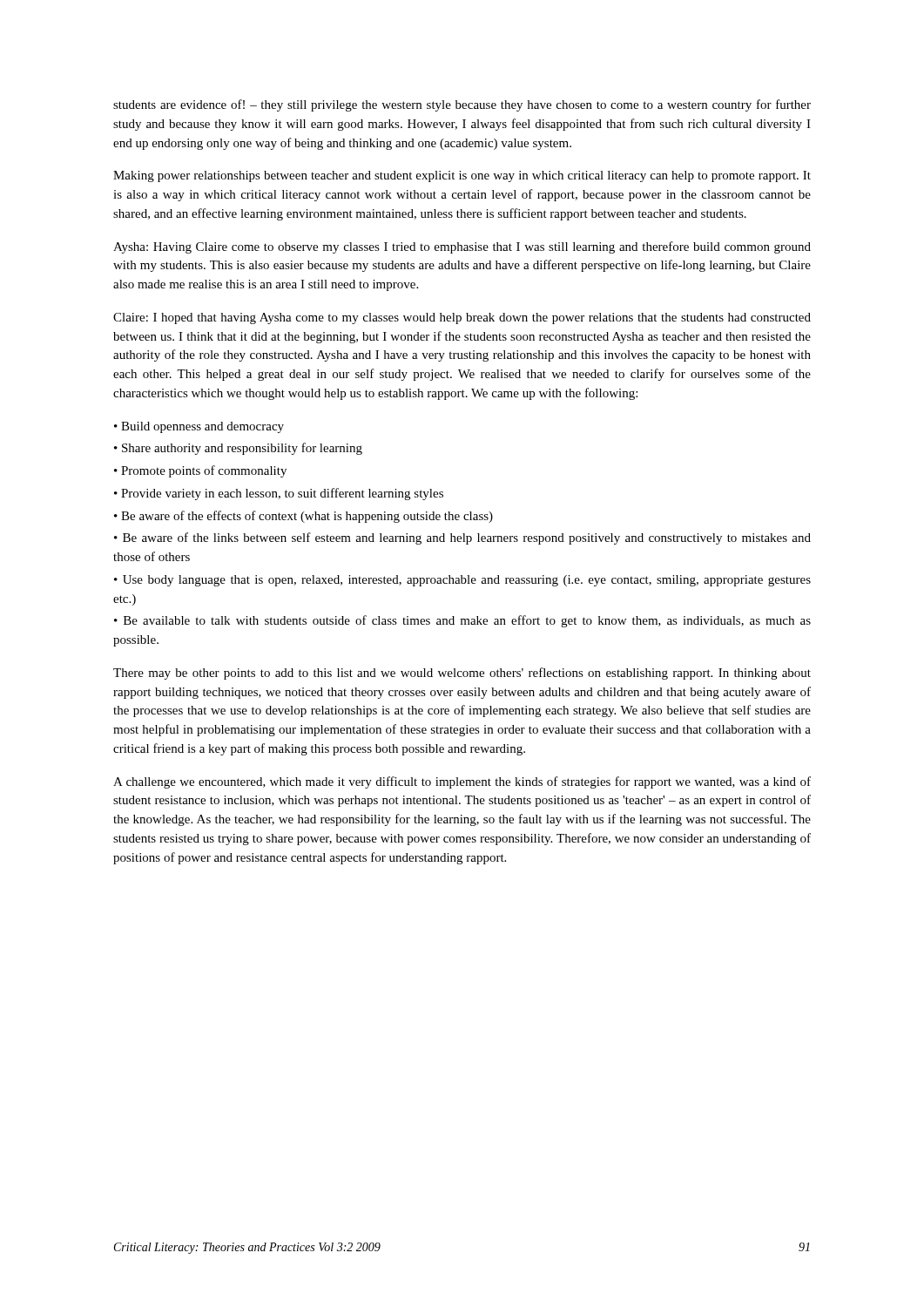Point to the text starting "• Provide variety in"
Screen dimensions: 1307x924
pos(278,493)
